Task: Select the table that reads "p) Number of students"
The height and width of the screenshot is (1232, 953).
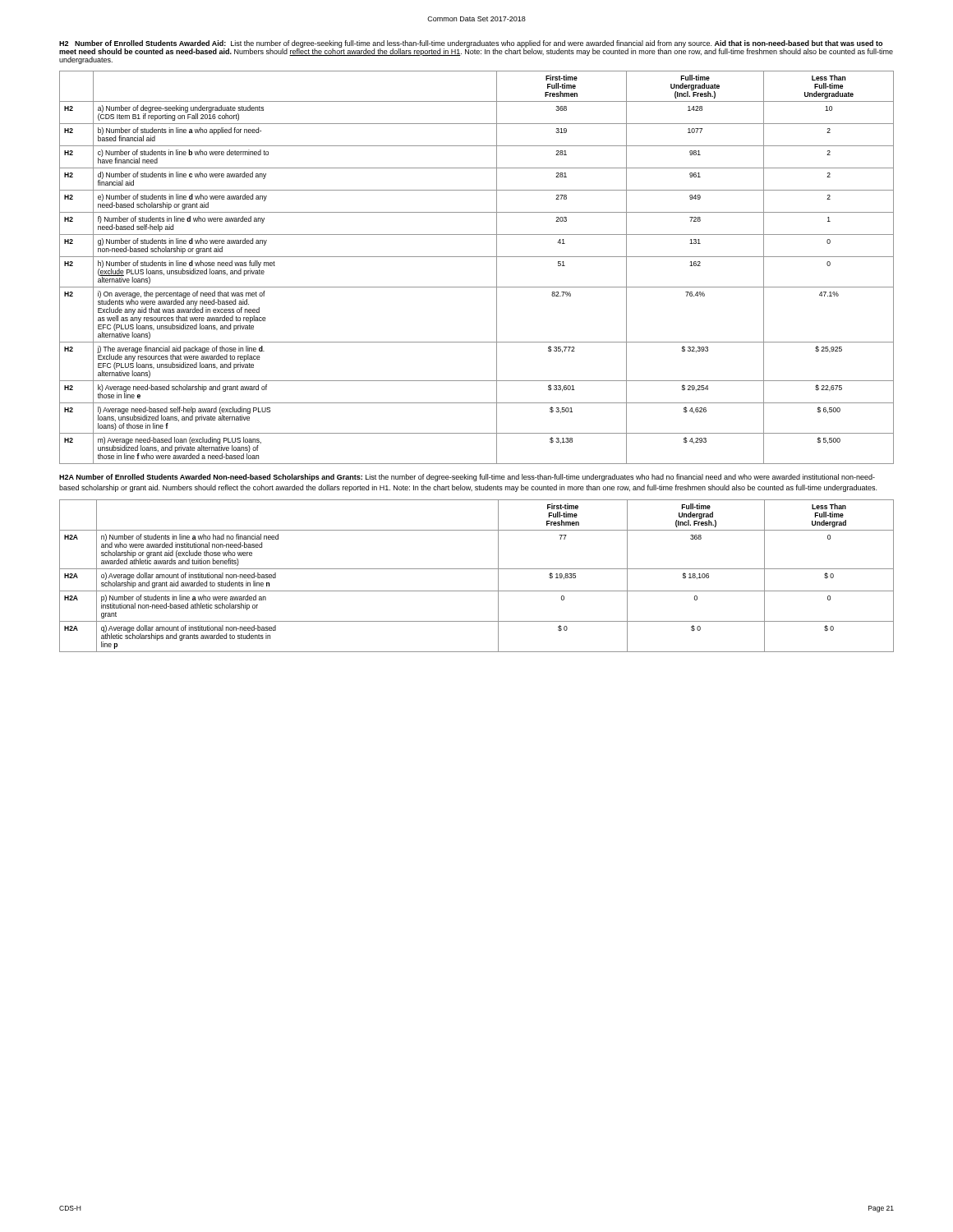Action: pyautogui.click(x=476, y=576)
